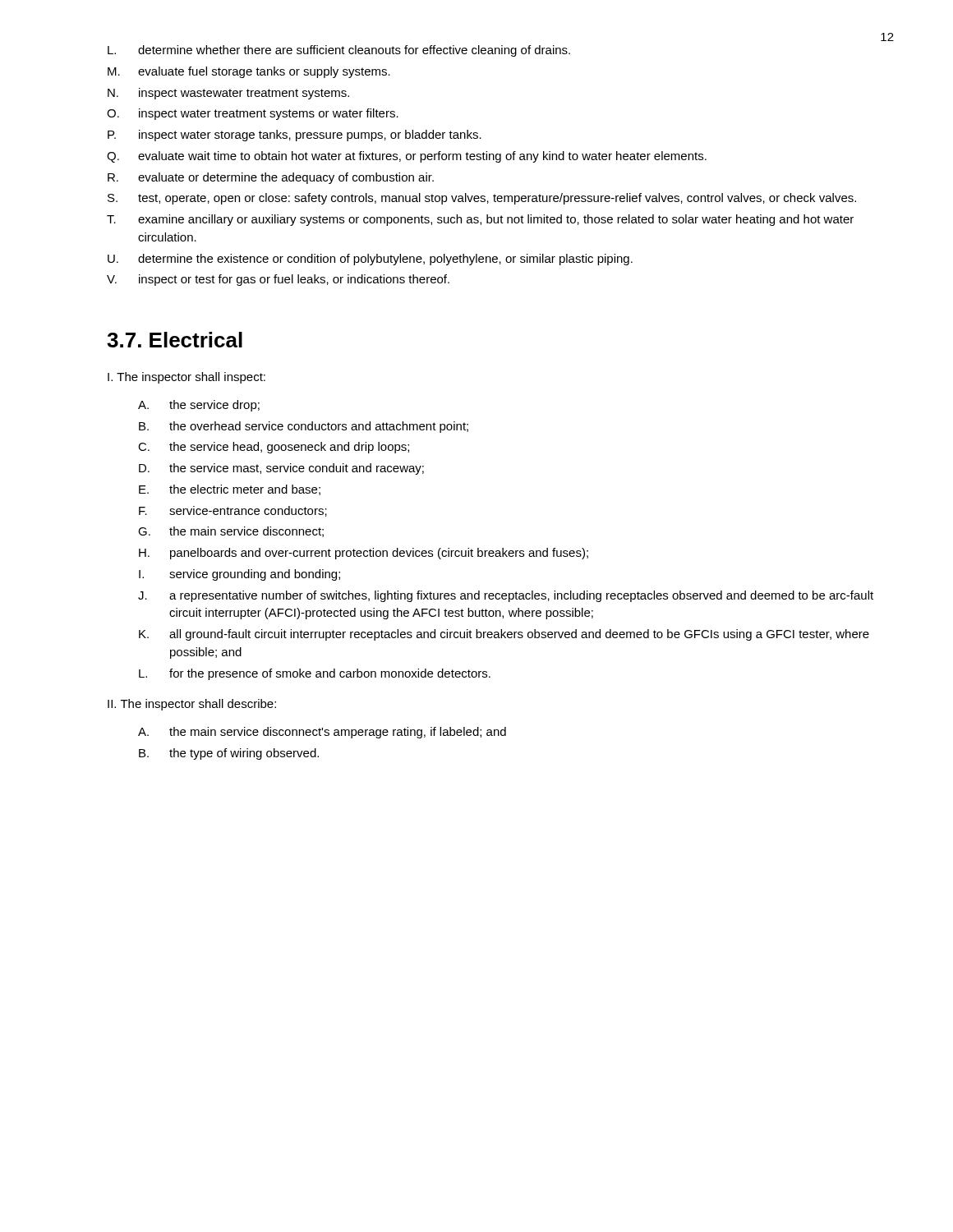Locate the element starting "R. evaluate or determine the adequacy of combustion"
Image resolution: width=953 pixels, height=1232 pixels.
click(x=271, y=178)
